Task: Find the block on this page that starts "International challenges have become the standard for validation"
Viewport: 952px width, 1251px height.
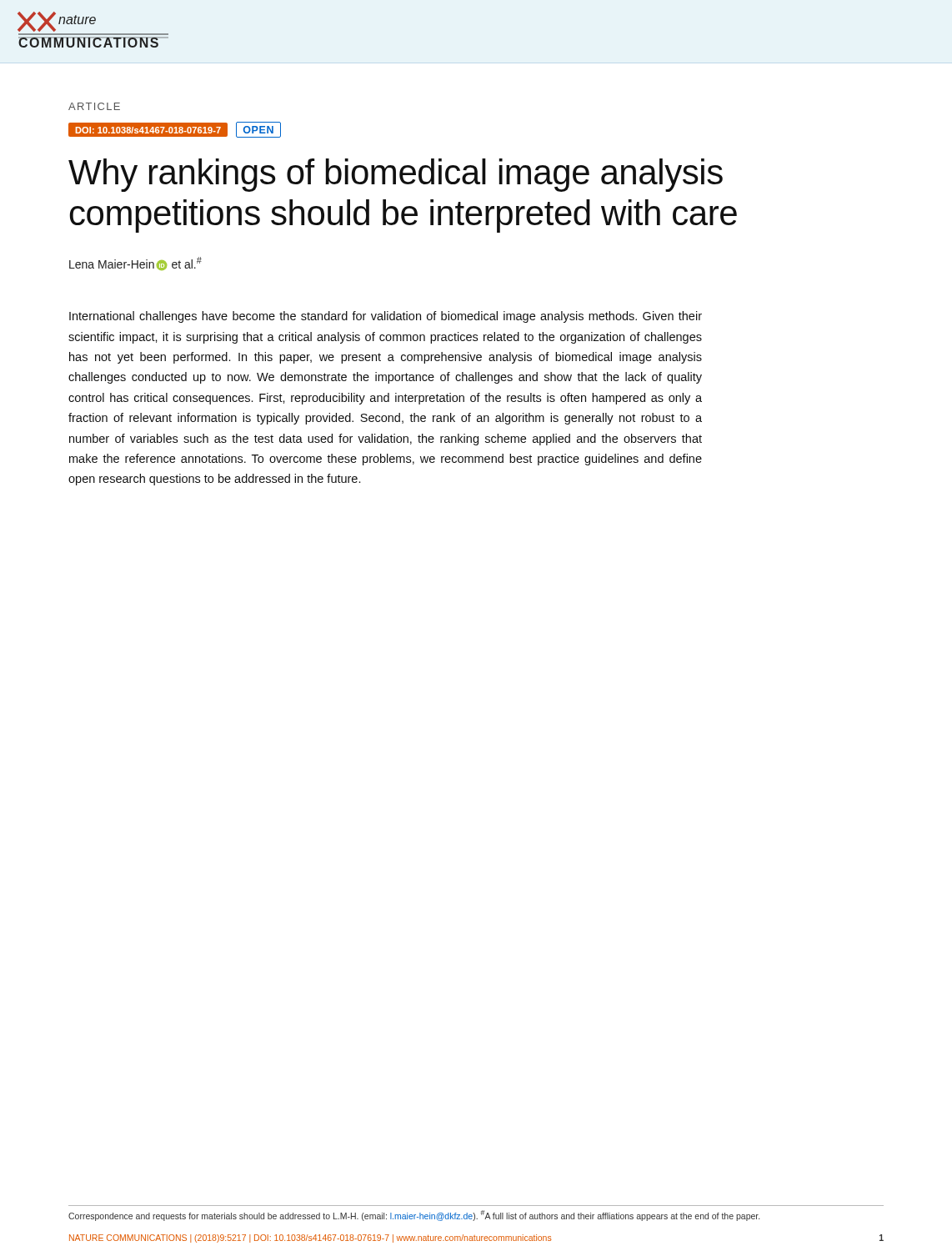Action: coord(385,398)
